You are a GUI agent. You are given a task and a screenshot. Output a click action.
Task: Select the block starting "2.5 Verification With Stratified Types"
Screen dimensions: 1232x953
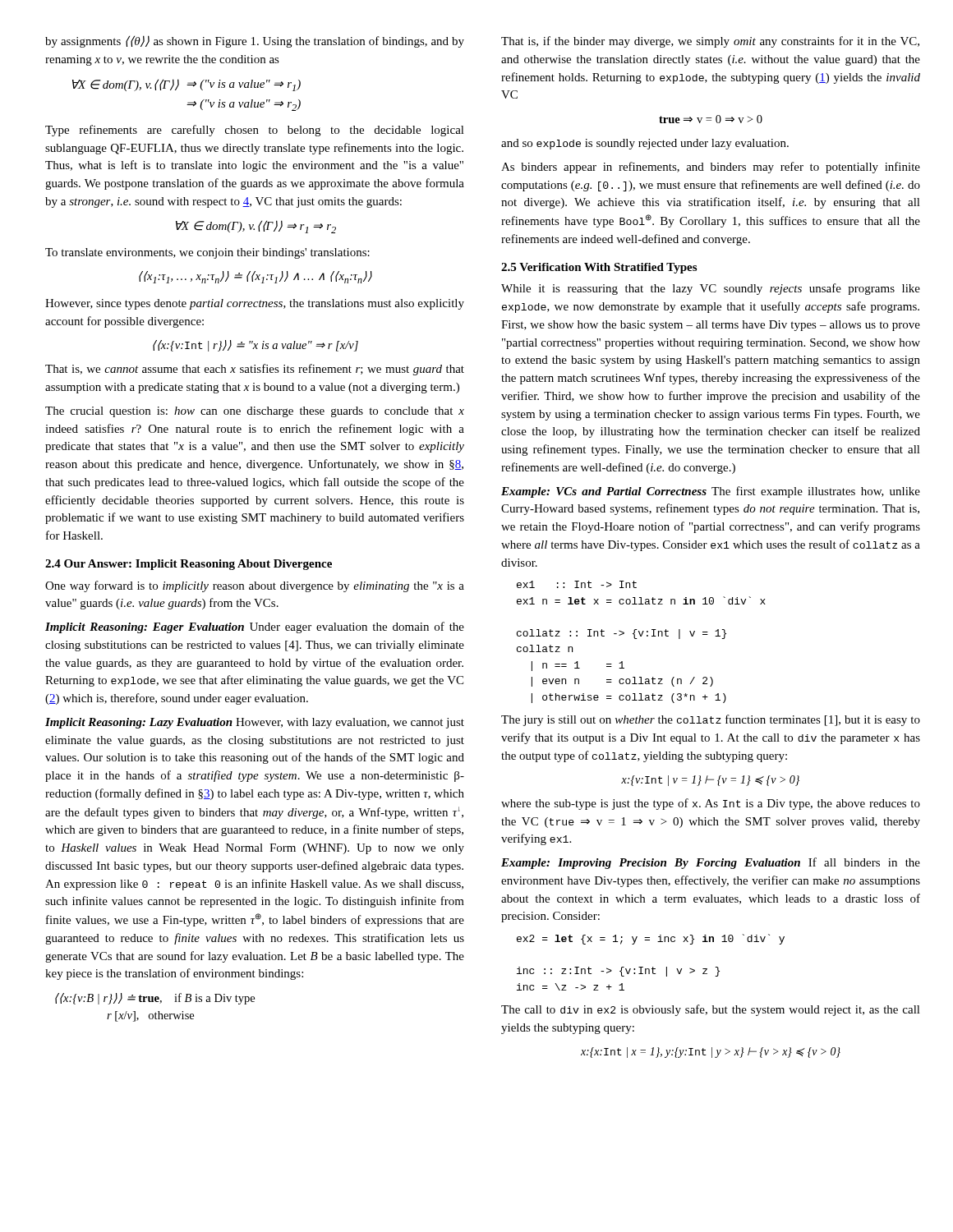coord(599,267)
